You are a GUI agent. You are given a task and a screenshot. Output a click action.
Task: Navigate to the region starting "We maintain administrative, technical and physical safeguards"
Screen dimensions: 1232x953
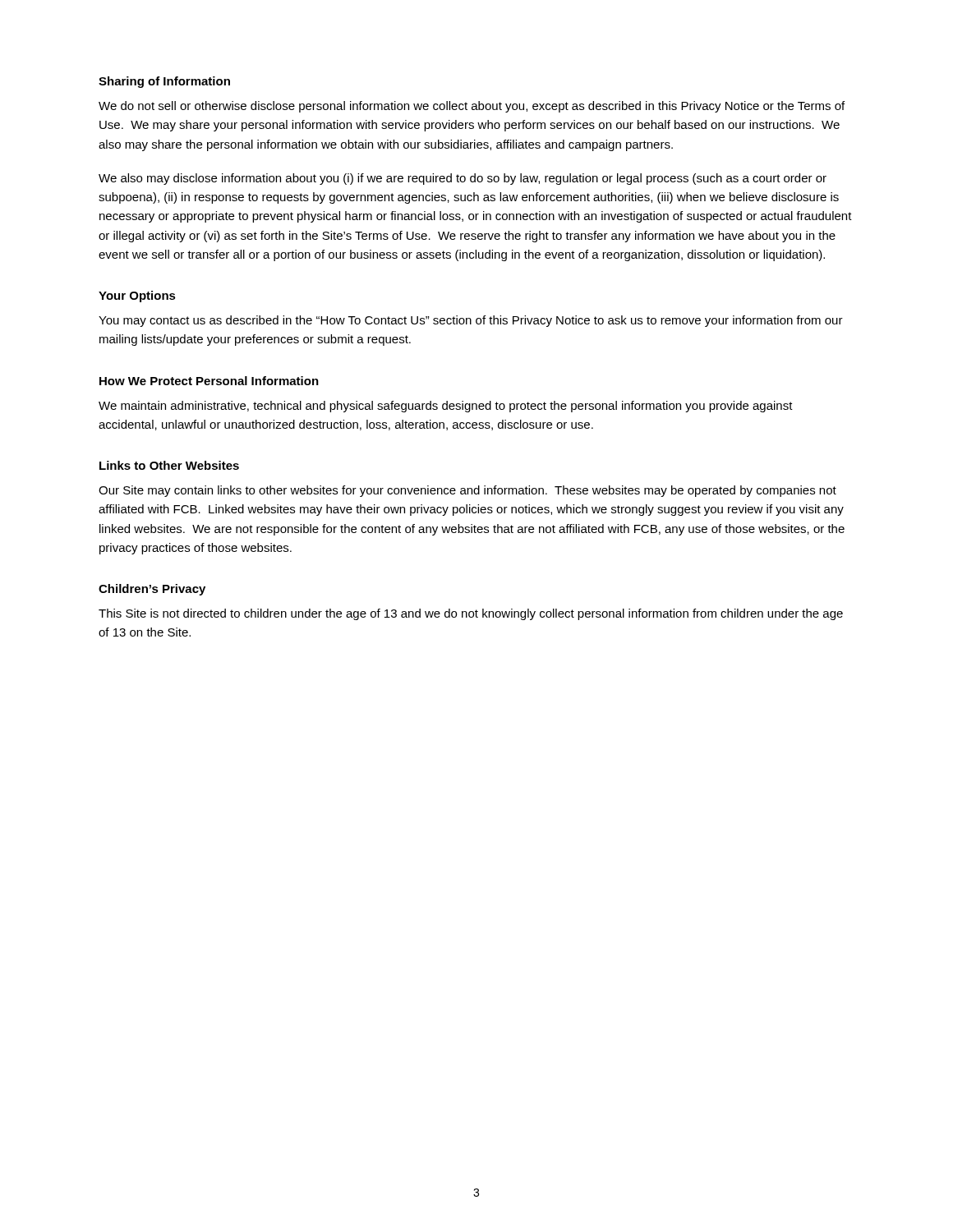[445, 414]
